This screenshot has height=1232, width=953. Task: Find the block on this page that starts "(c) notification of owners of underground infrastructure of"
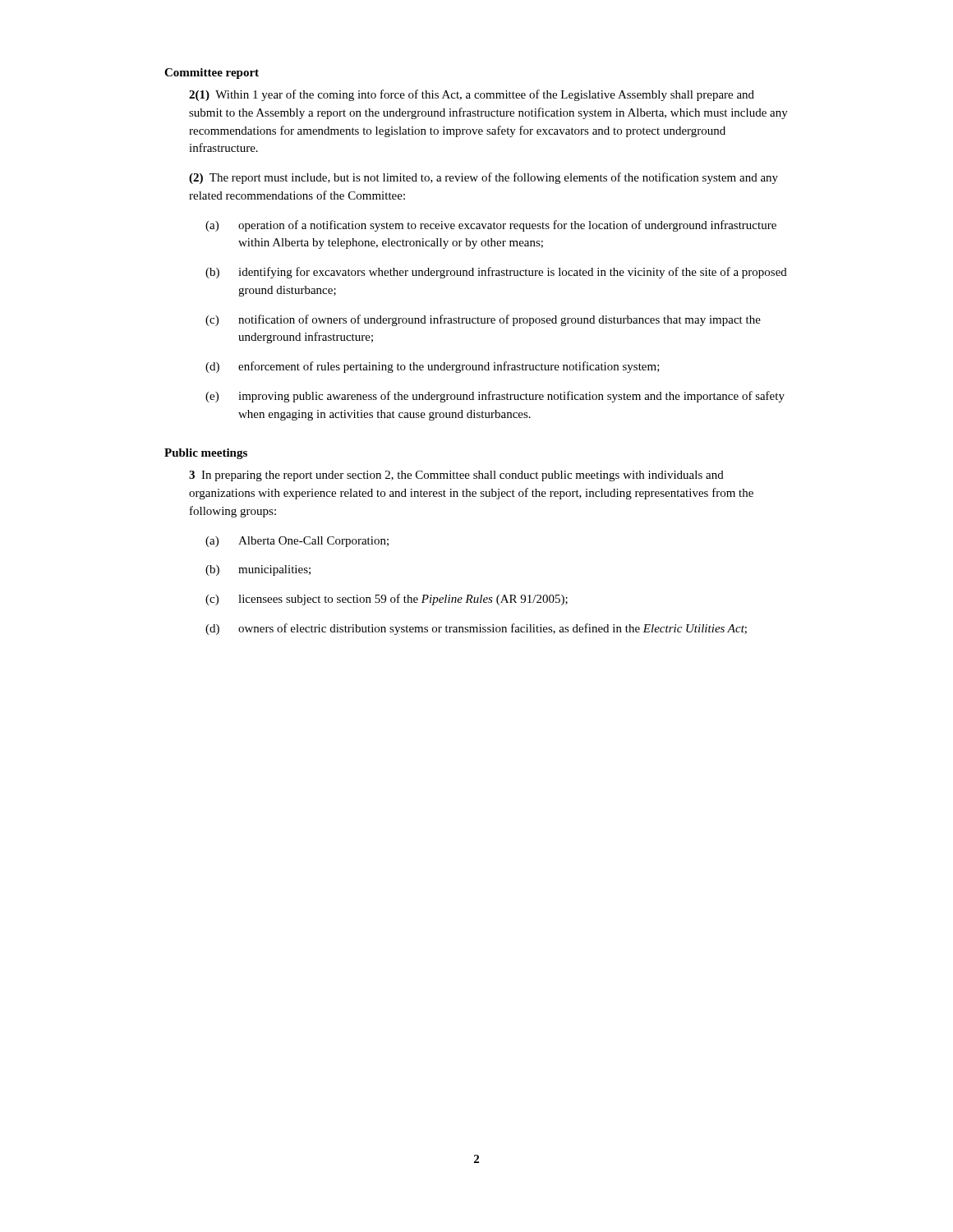pyautogui.click(x=489, y=329)
